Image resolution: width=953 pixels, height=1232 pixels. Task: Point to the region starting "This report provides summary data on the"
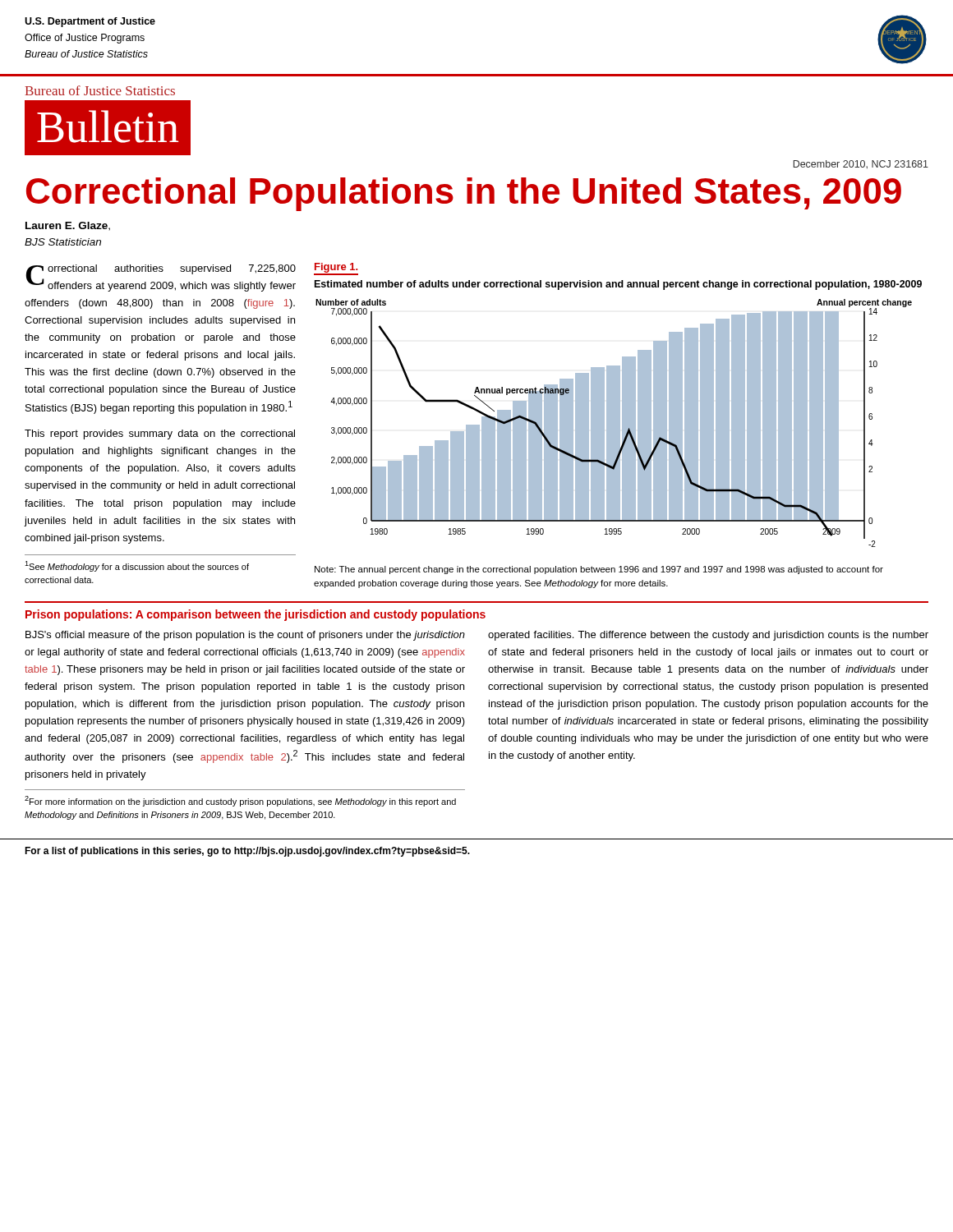point(160,485)
